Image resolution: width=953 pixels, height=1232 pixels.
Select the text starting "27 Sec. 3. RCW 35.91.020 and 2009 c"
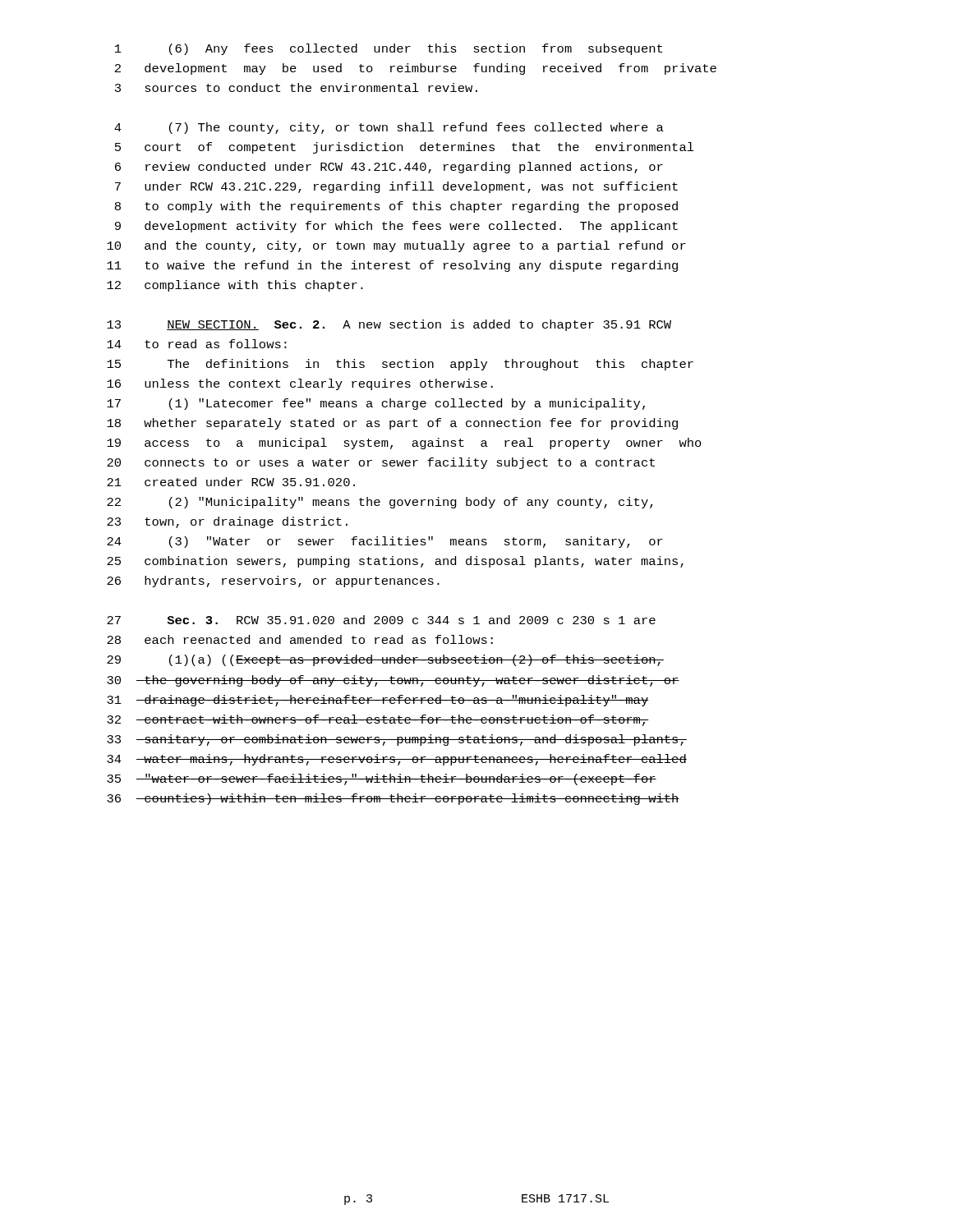pyautogui.click(x=489, y=631)
